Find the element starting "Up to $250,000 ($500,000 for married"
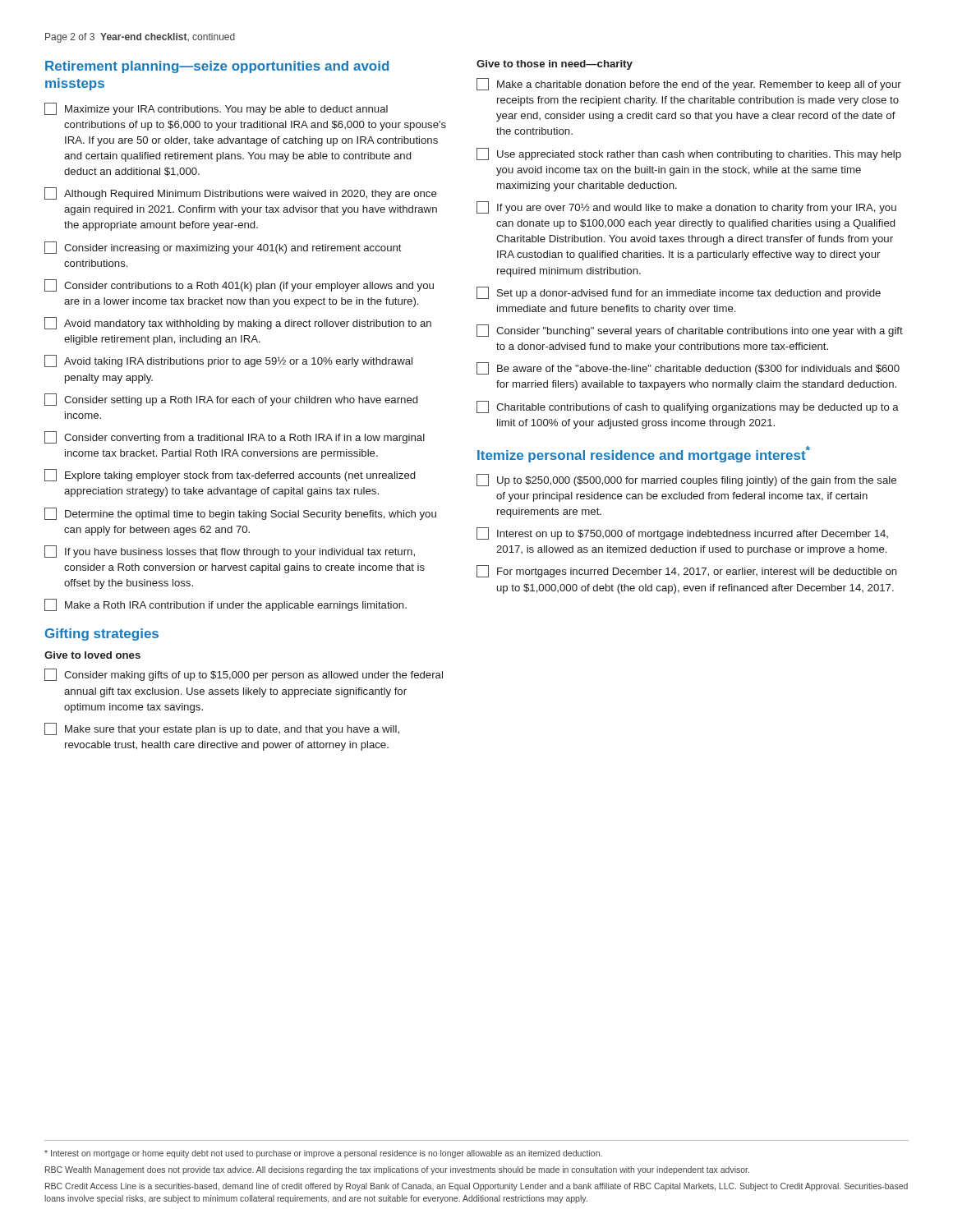Viewport: 953px width, 1232px height. coord(693,496)
